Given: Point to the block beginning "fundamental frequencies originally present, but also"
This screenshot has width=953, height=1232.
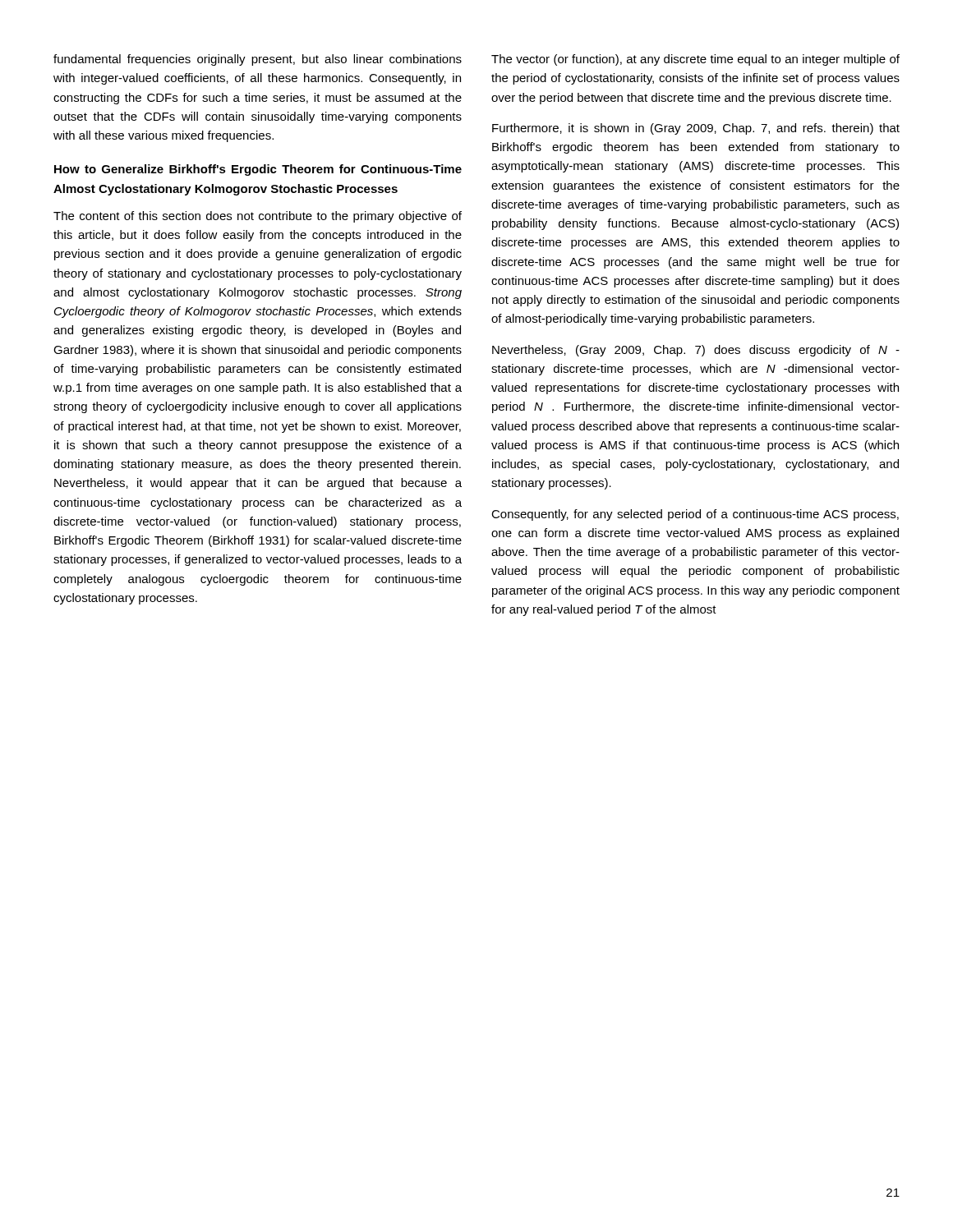Looking at the screenshot, I should pos(258,97).
